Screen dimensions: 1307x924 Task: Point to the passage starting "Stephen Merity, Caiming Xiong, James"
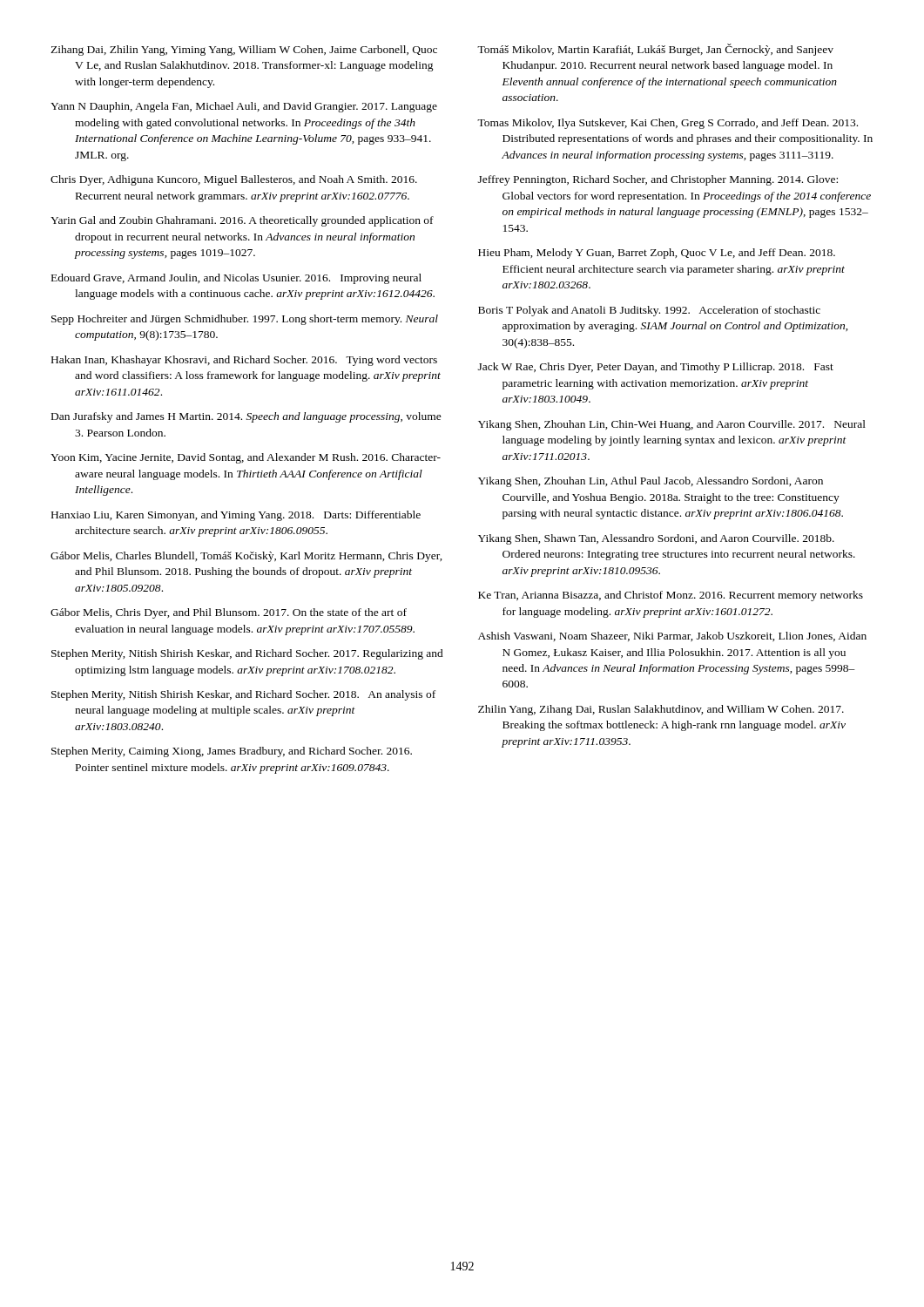[x=235, y=759]
